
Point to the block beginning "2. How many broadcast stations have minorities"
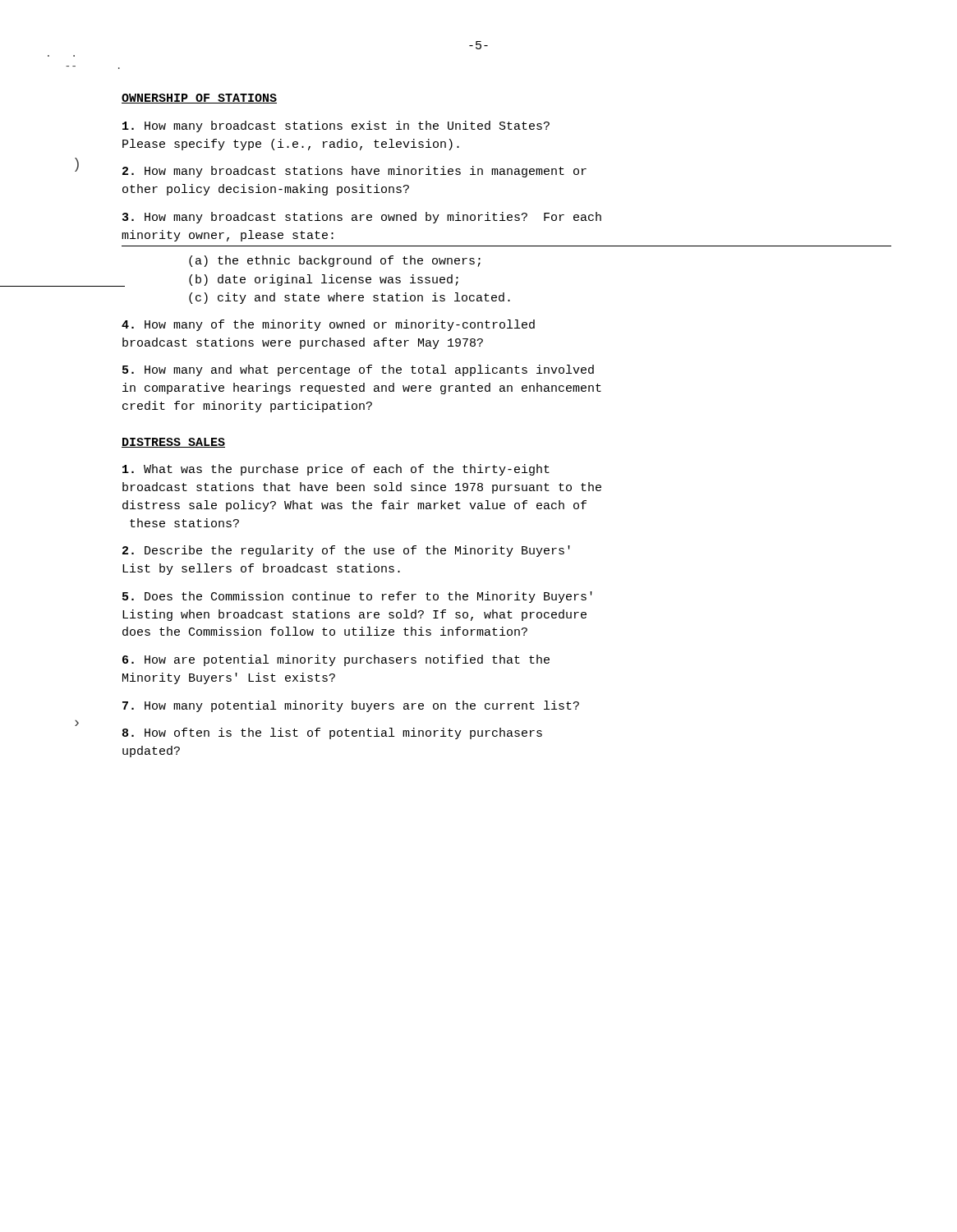[354, 181]
